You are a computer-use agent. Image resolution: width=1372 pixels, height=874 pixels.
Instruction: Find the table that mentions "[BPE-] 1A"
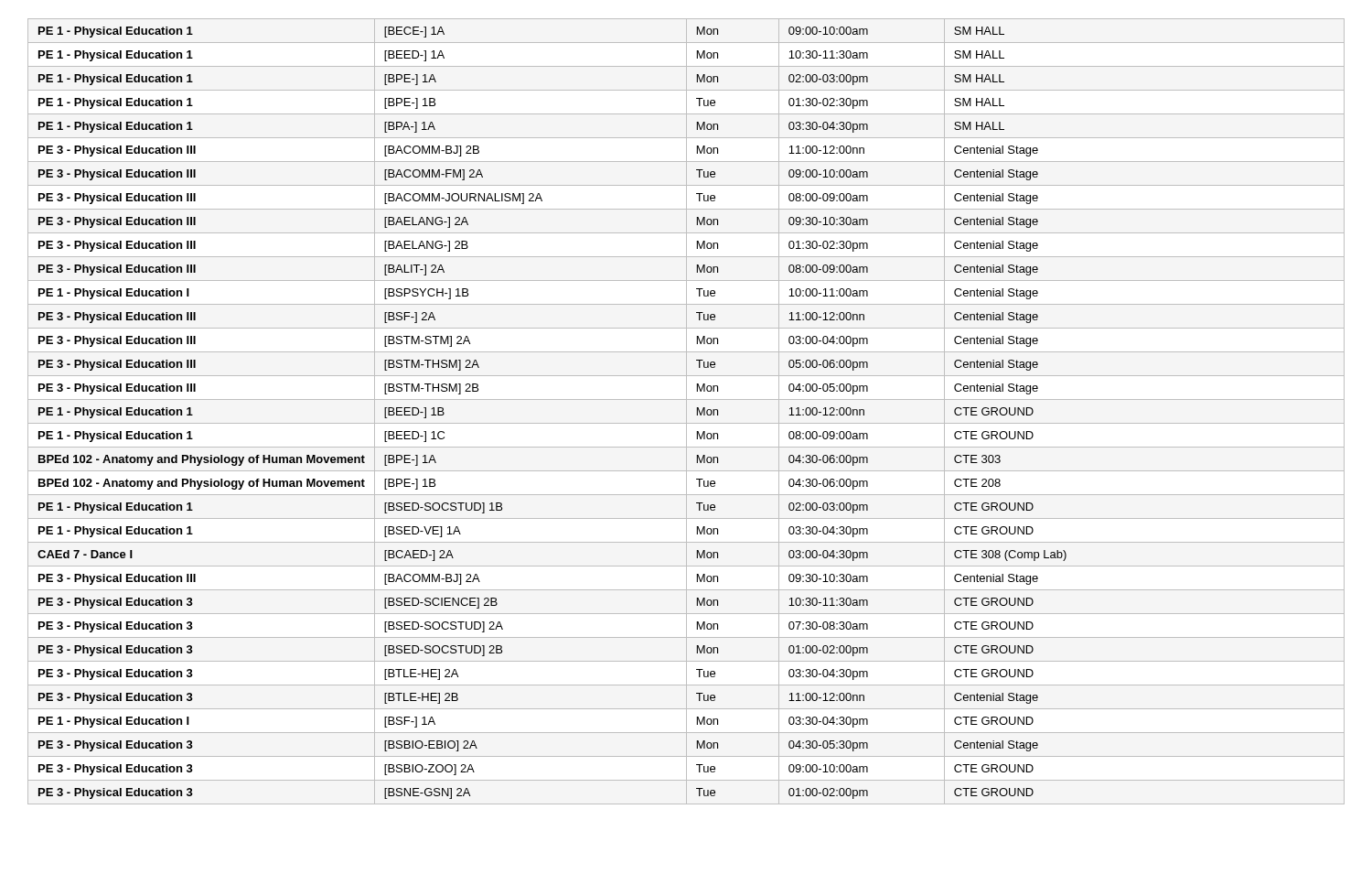(x=686, y=411)
